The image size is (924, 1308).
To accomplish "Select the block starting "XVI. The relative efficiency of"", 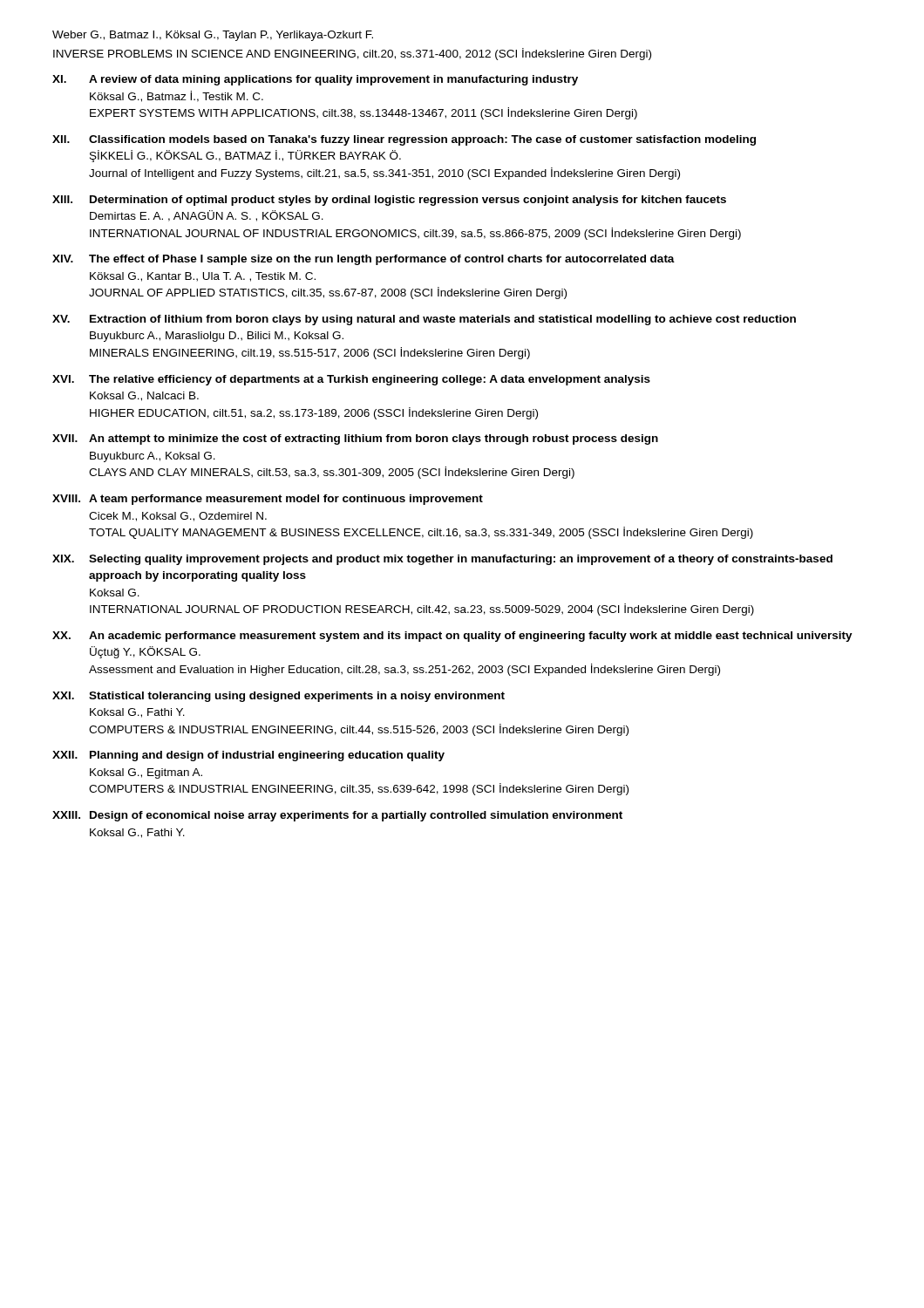I will tap(351, 380).
